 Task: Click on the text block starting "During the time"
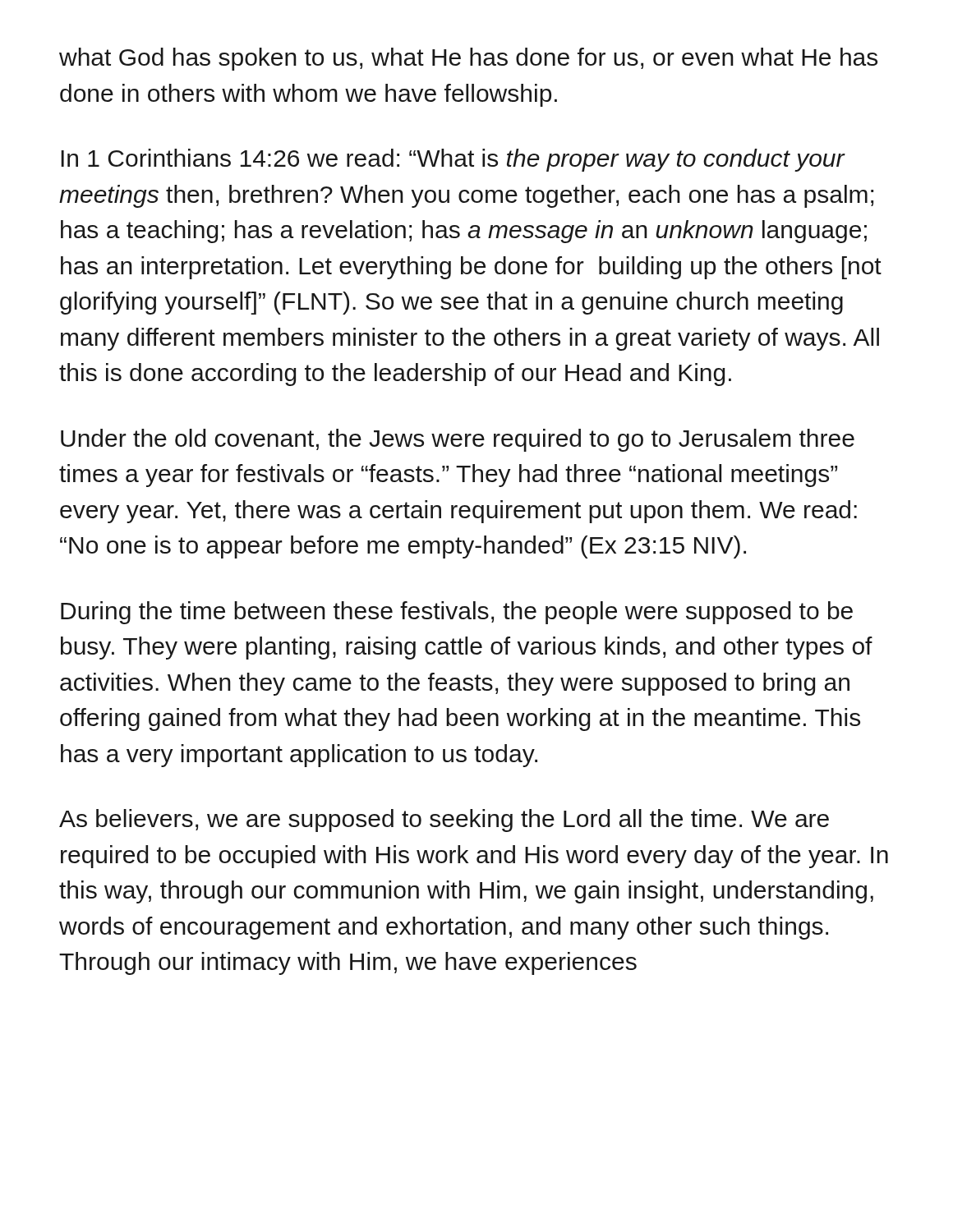(466, 682)
